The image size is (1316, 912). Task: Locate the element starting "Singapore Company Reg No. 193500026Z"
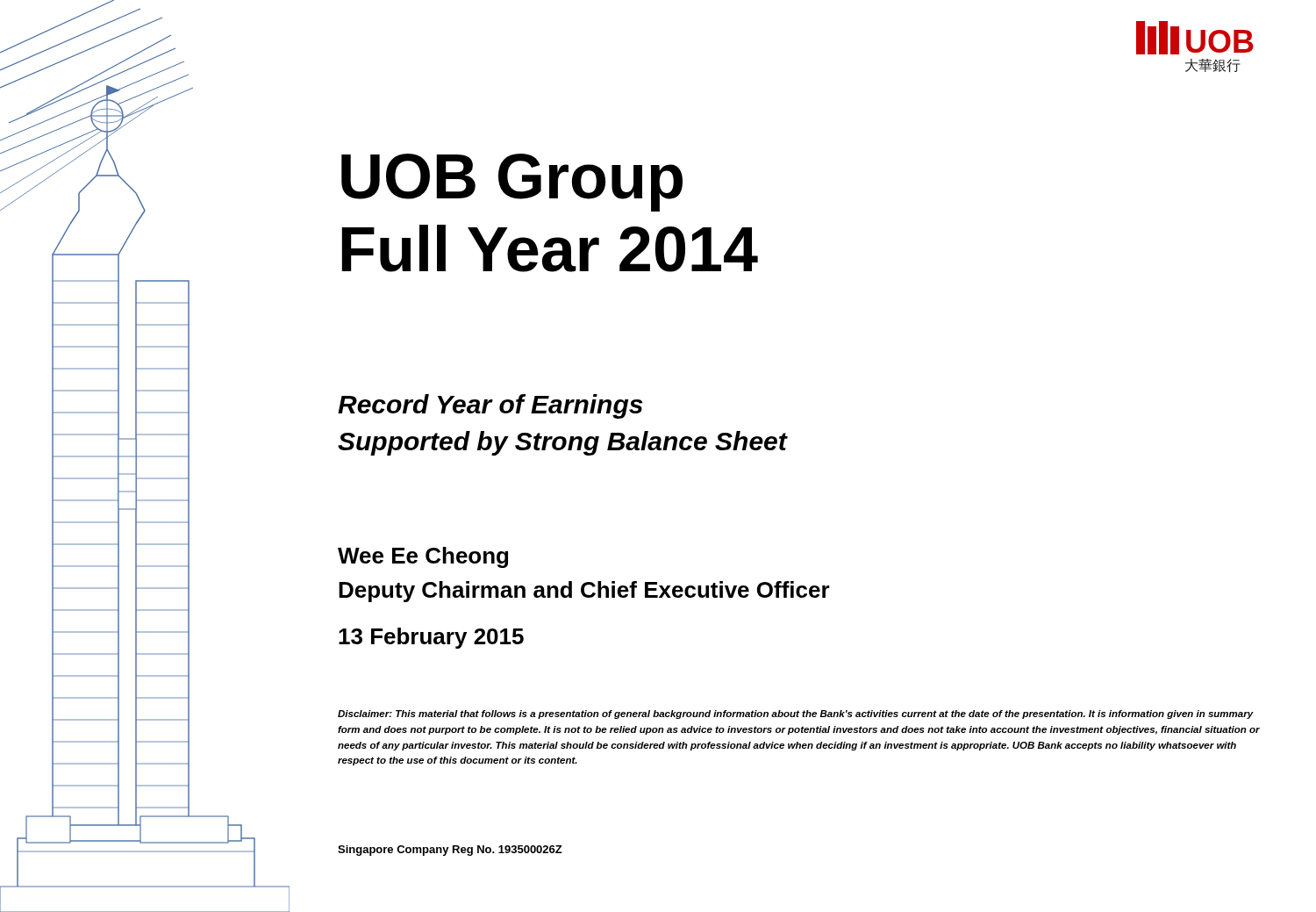click(450, 849)
